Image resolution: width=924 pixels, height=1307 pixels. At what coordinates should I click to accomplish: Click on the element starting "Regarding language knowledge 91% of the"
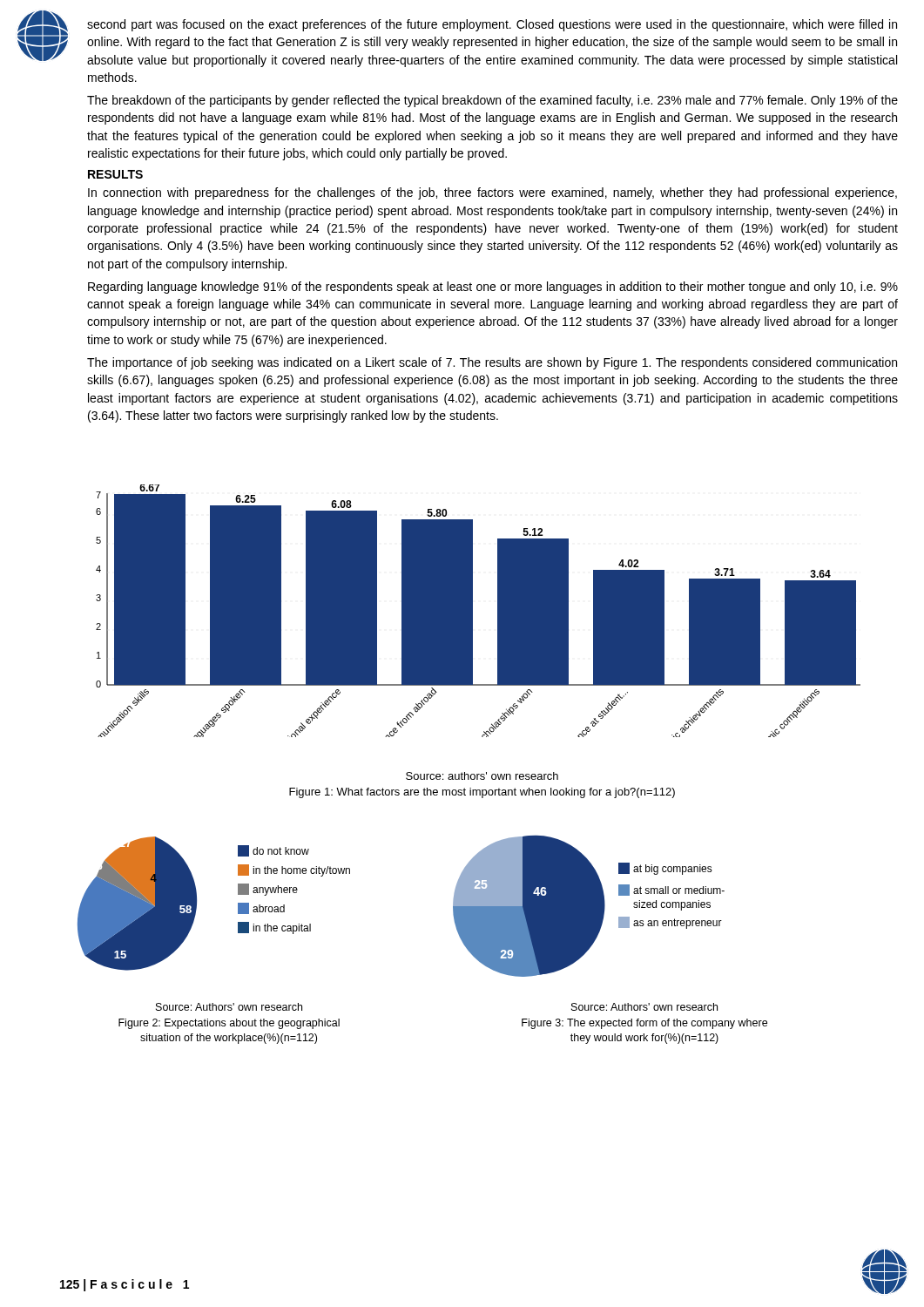[x=492, y=313]
